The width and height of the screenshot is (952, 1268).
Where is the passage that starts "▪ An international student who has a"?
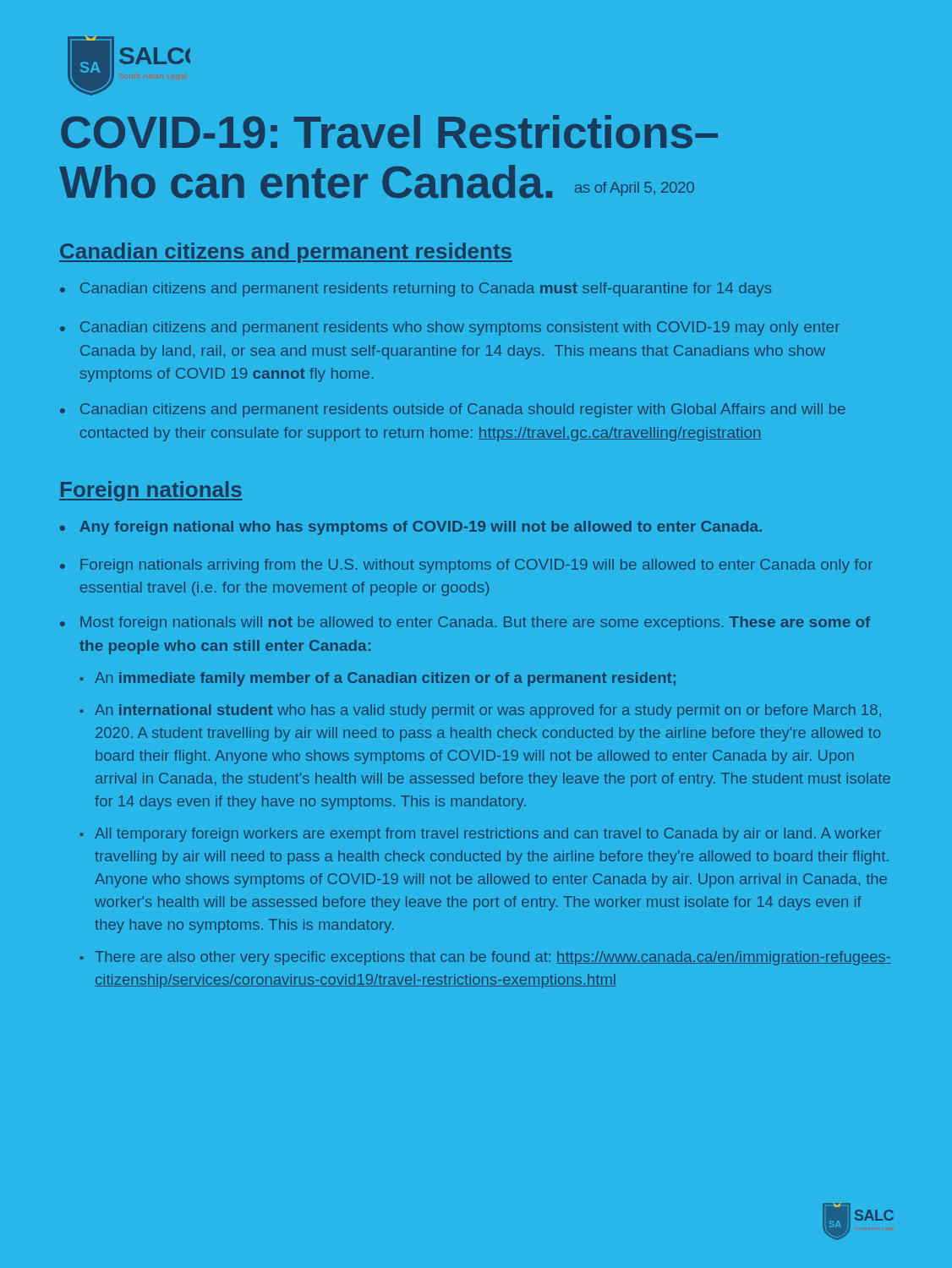486,755
